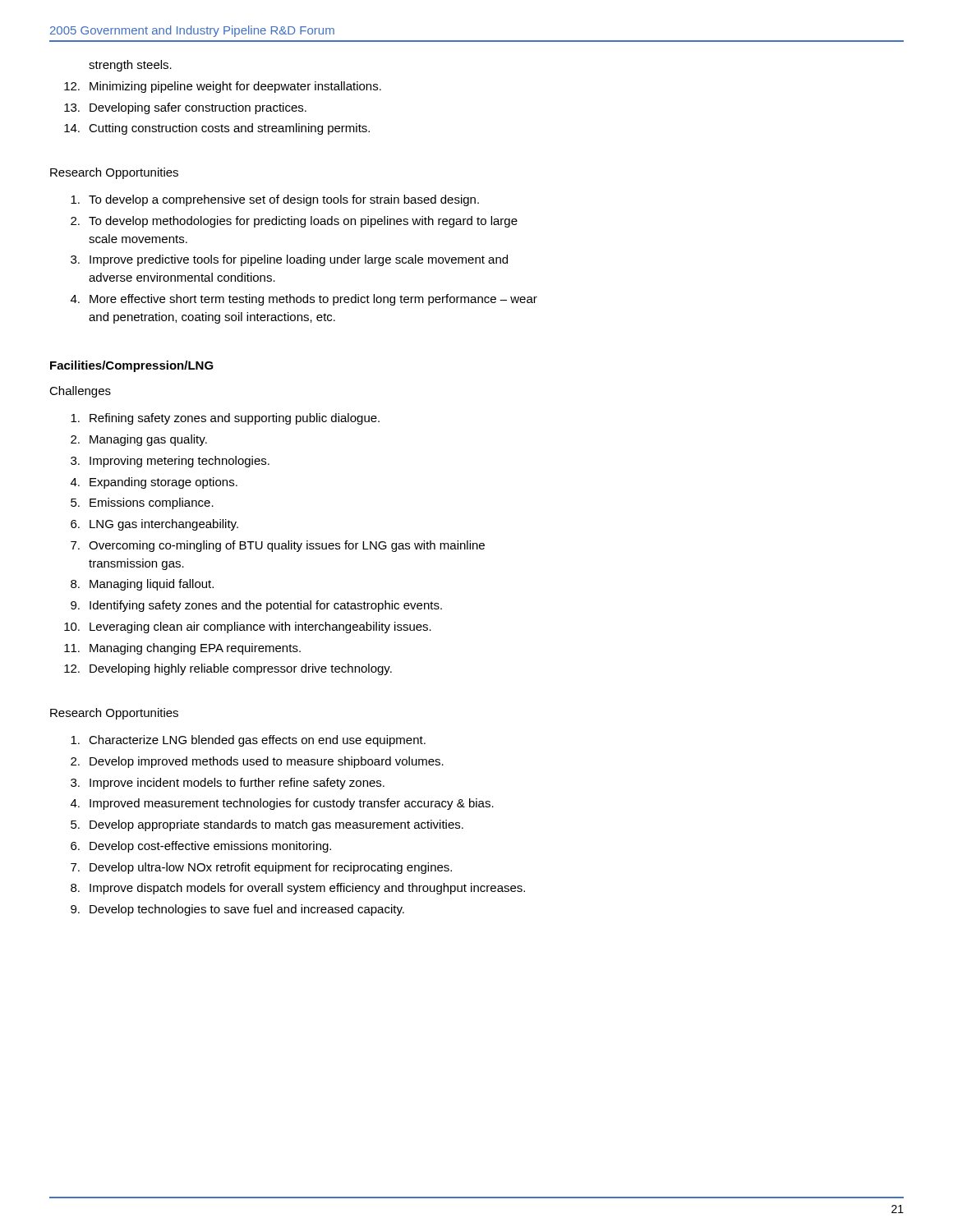Locate the passage starting "Characterize LNG blended gas effects on end use"
953x1232 pixels.
click(x=238, y=740)
